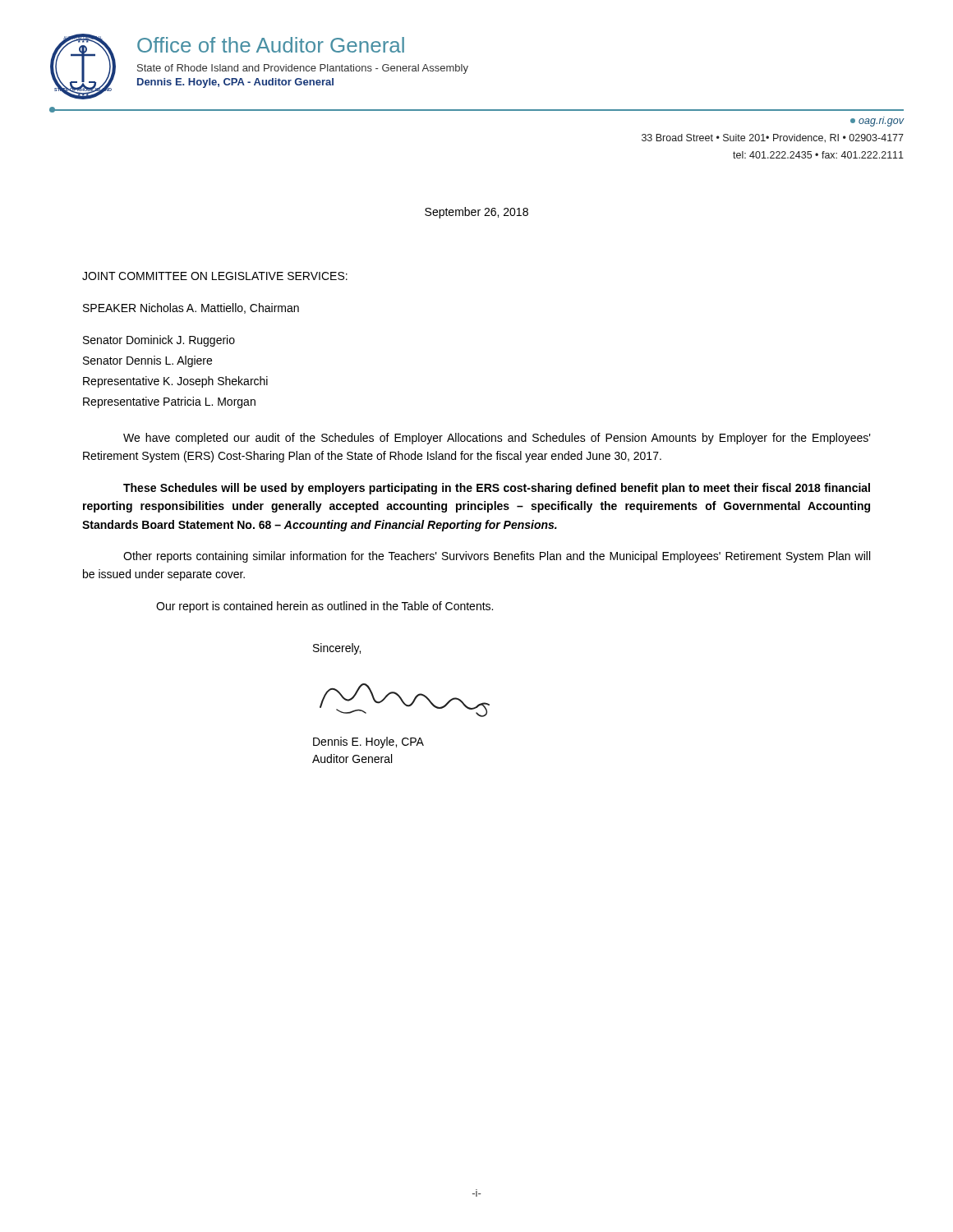The image size is (953, 1232).
Task: Point to the passage starting "We have completed our"
Action: (476, 447)
